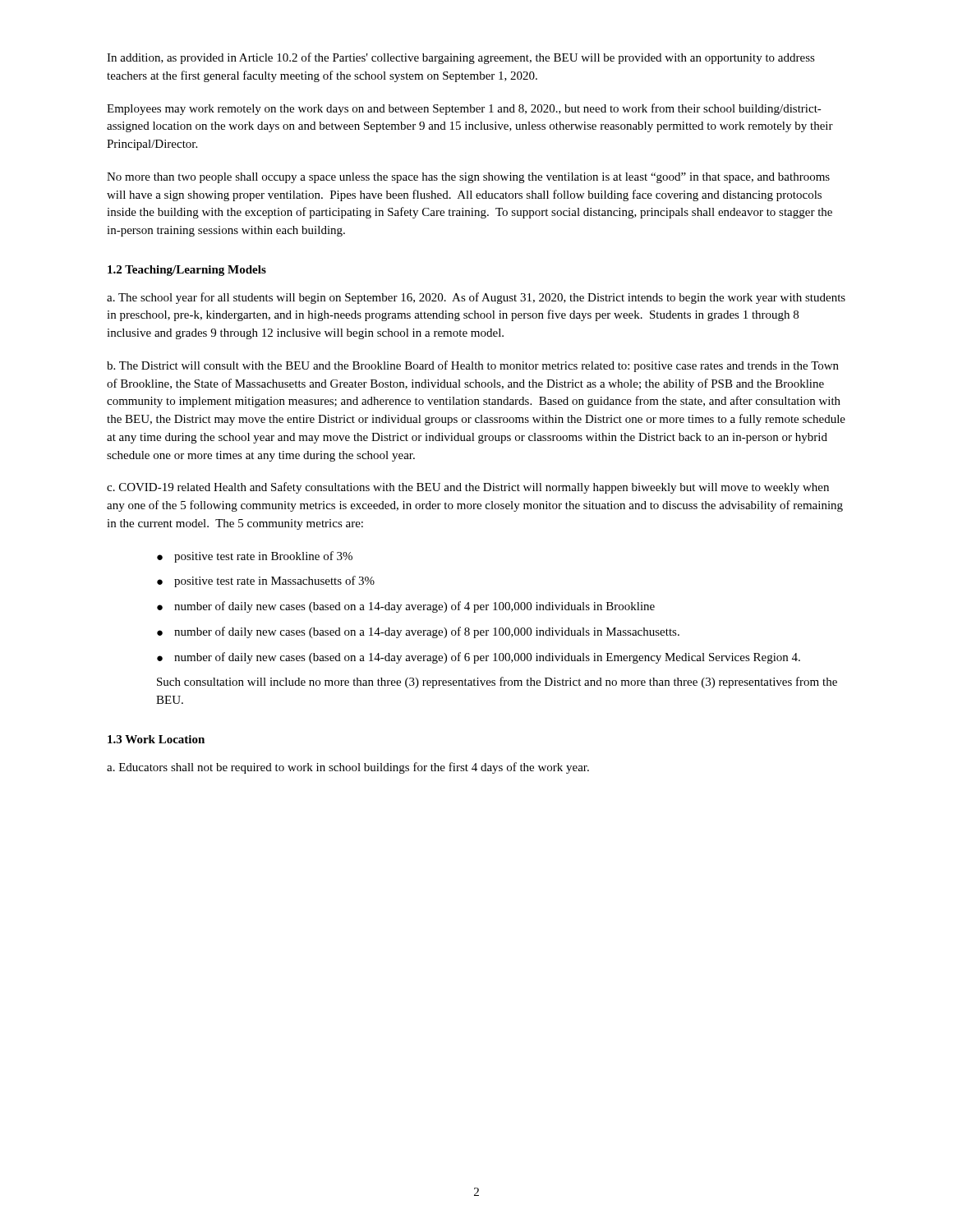Locate the block of text that opens with "a. The school year for"
Screen dimensions: 1232x953
coord(476,315)
